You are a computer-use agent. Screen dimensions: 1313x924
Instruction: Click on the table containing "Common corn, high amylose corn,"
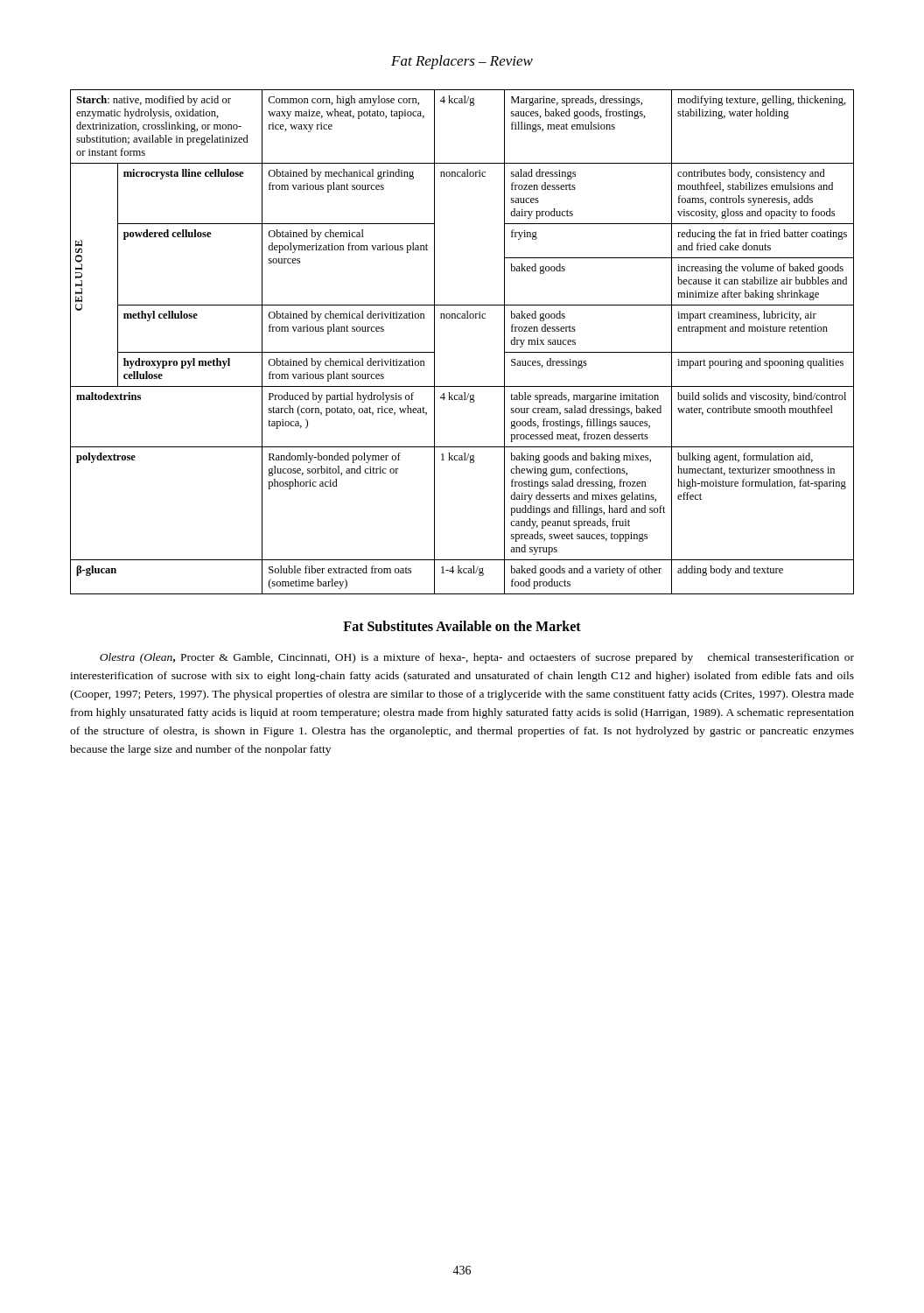point(462,342)
